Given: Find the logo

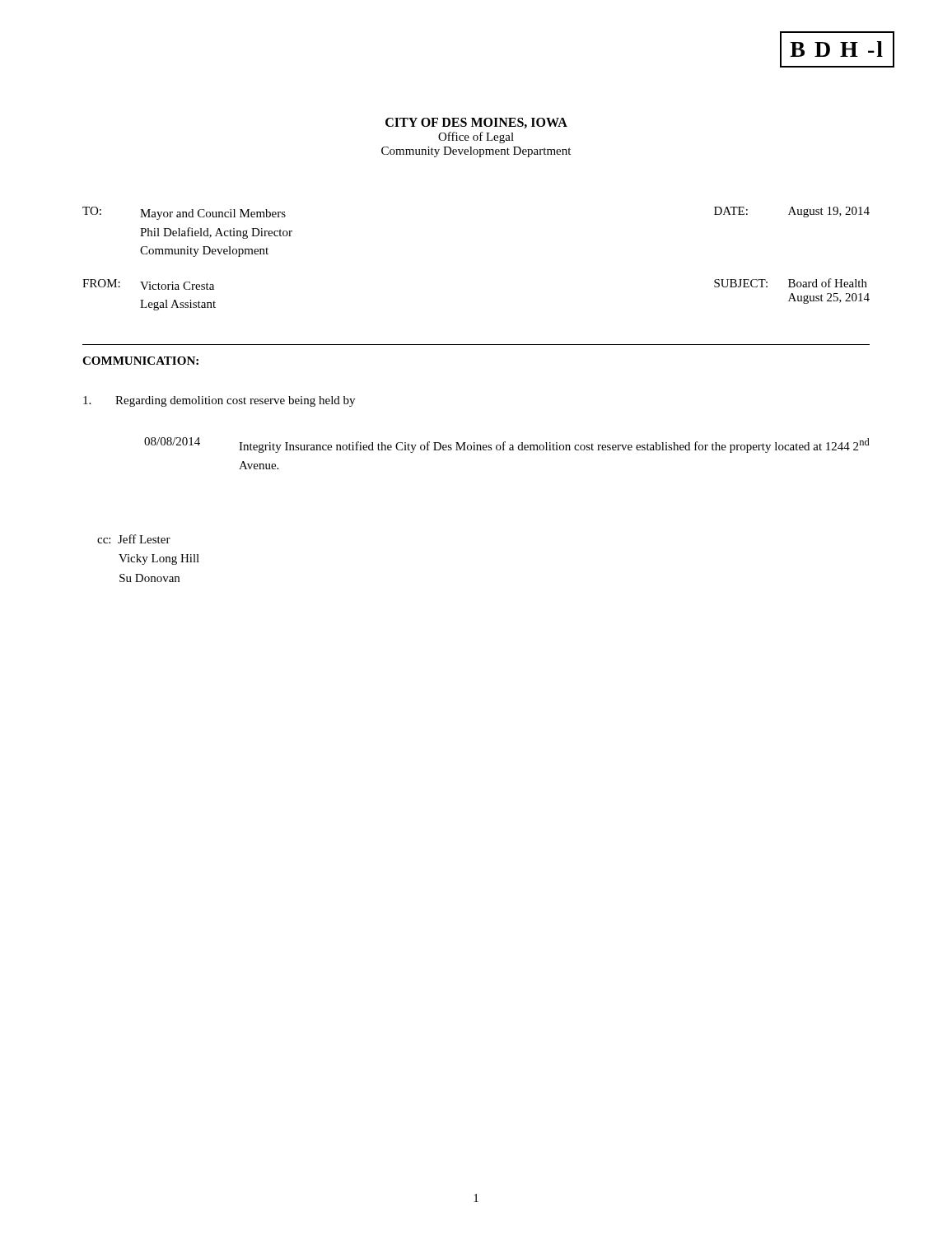Looking at the screenshot, I should [x=837, y=49].
